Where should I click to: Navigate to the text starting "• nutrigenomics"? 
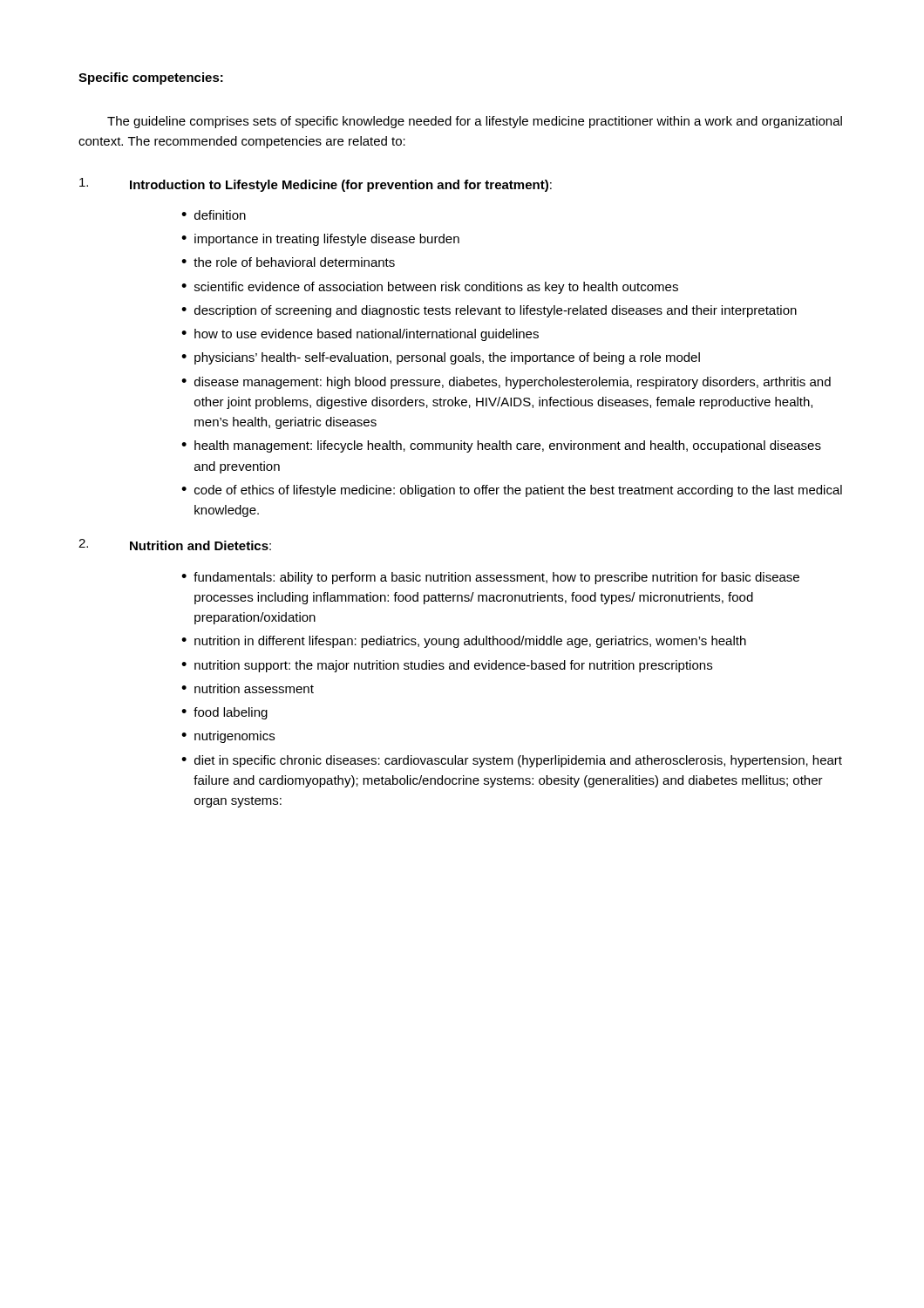[228, 736]
